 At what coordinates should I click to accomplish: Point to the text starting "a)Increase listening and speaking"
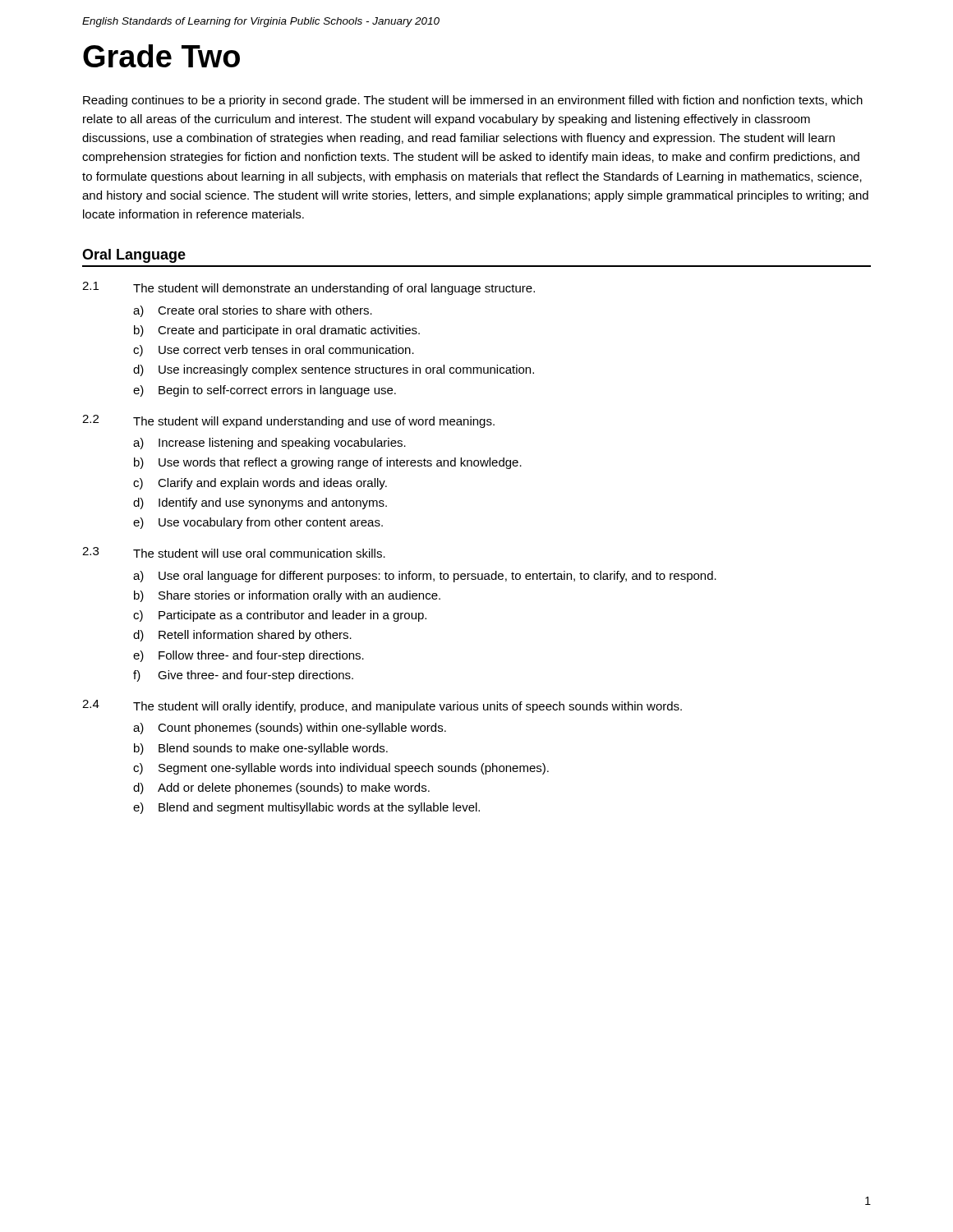tap(269, 444)
